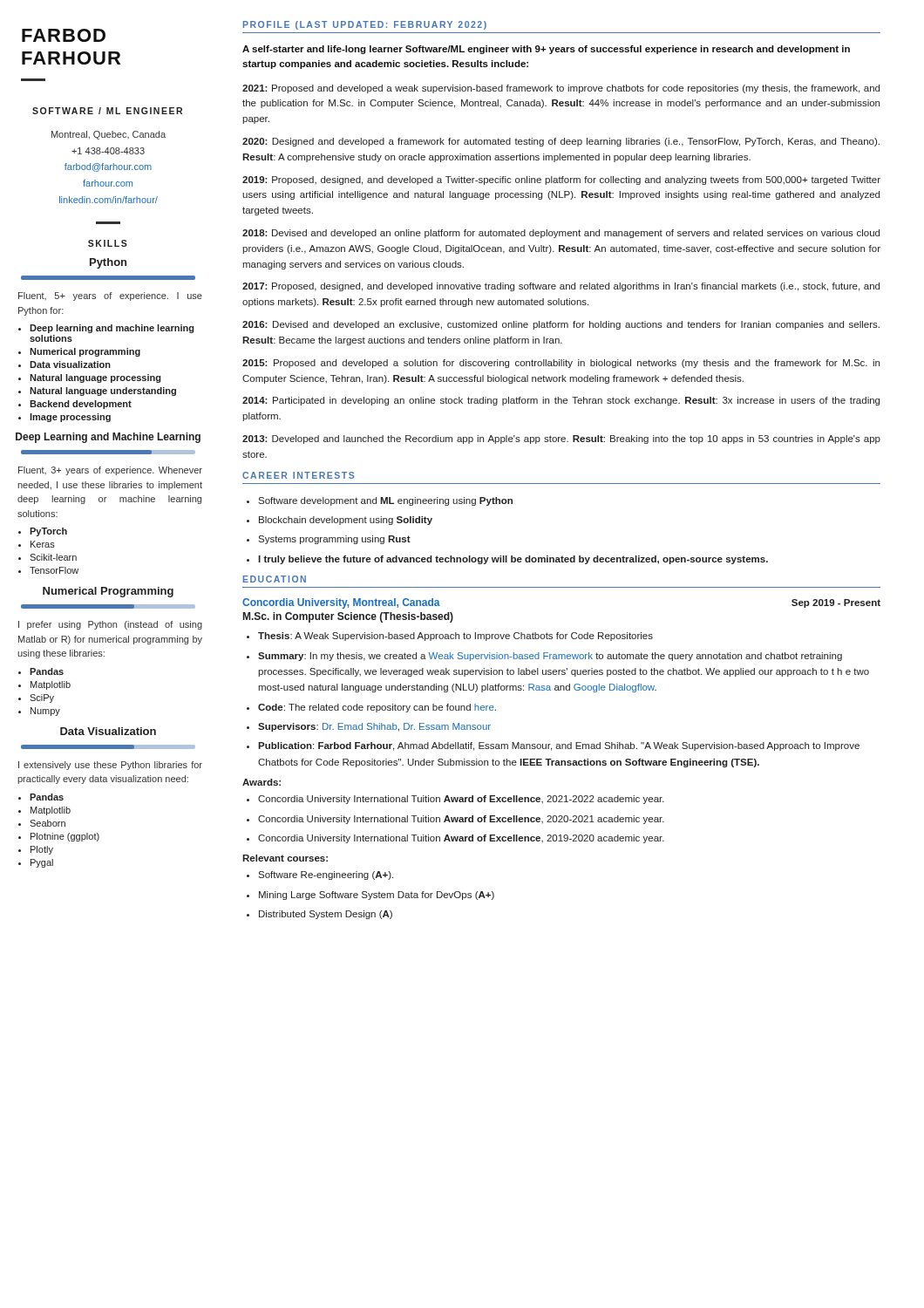924x1308 pixels.
Task: Point to the text block starting "Software development and ML engineering using"
Action: (386, 500)
